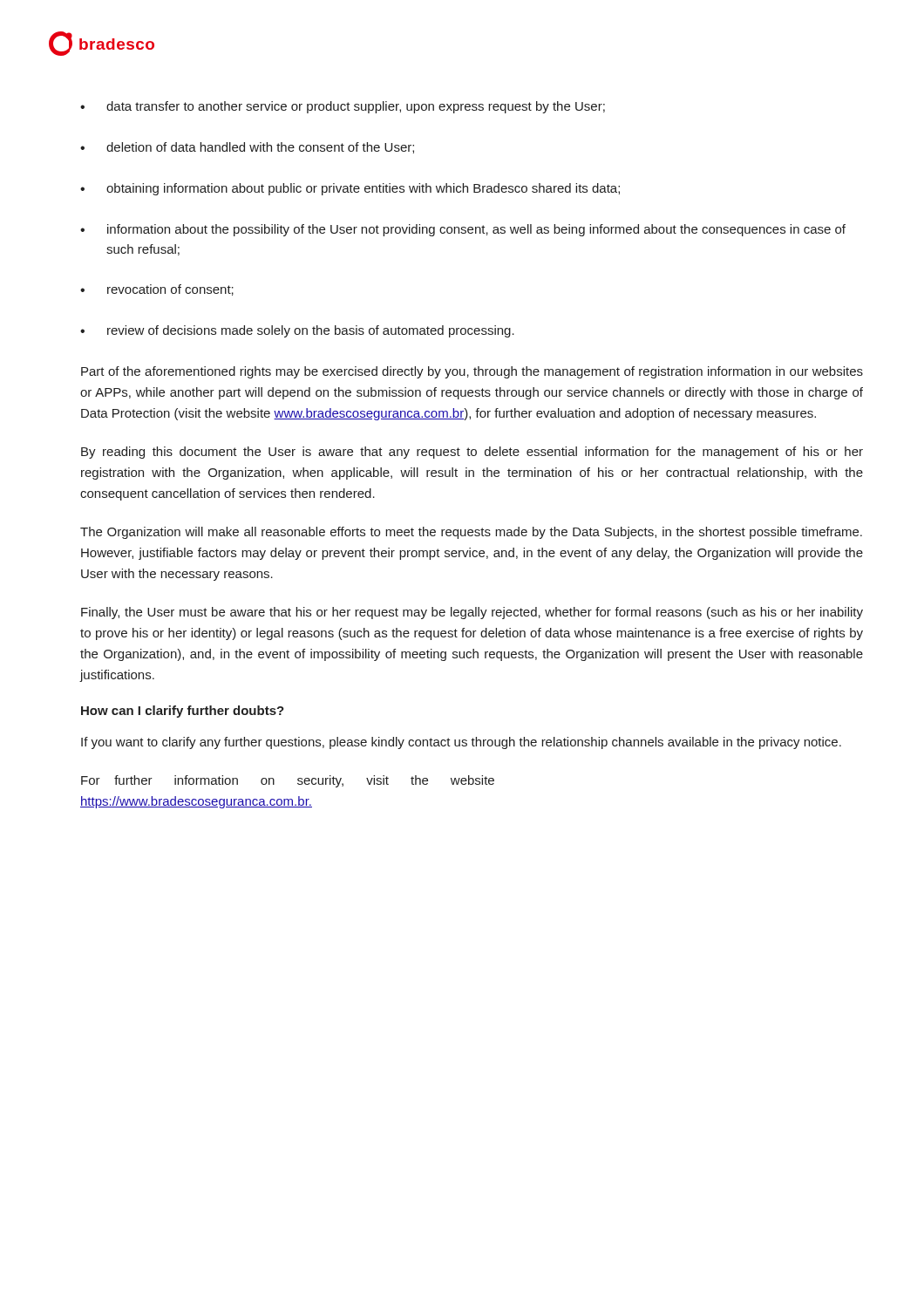Select the text block starting "• revocation of consent;"
The image size is (924, 1308).
click(x=157, y=290)
